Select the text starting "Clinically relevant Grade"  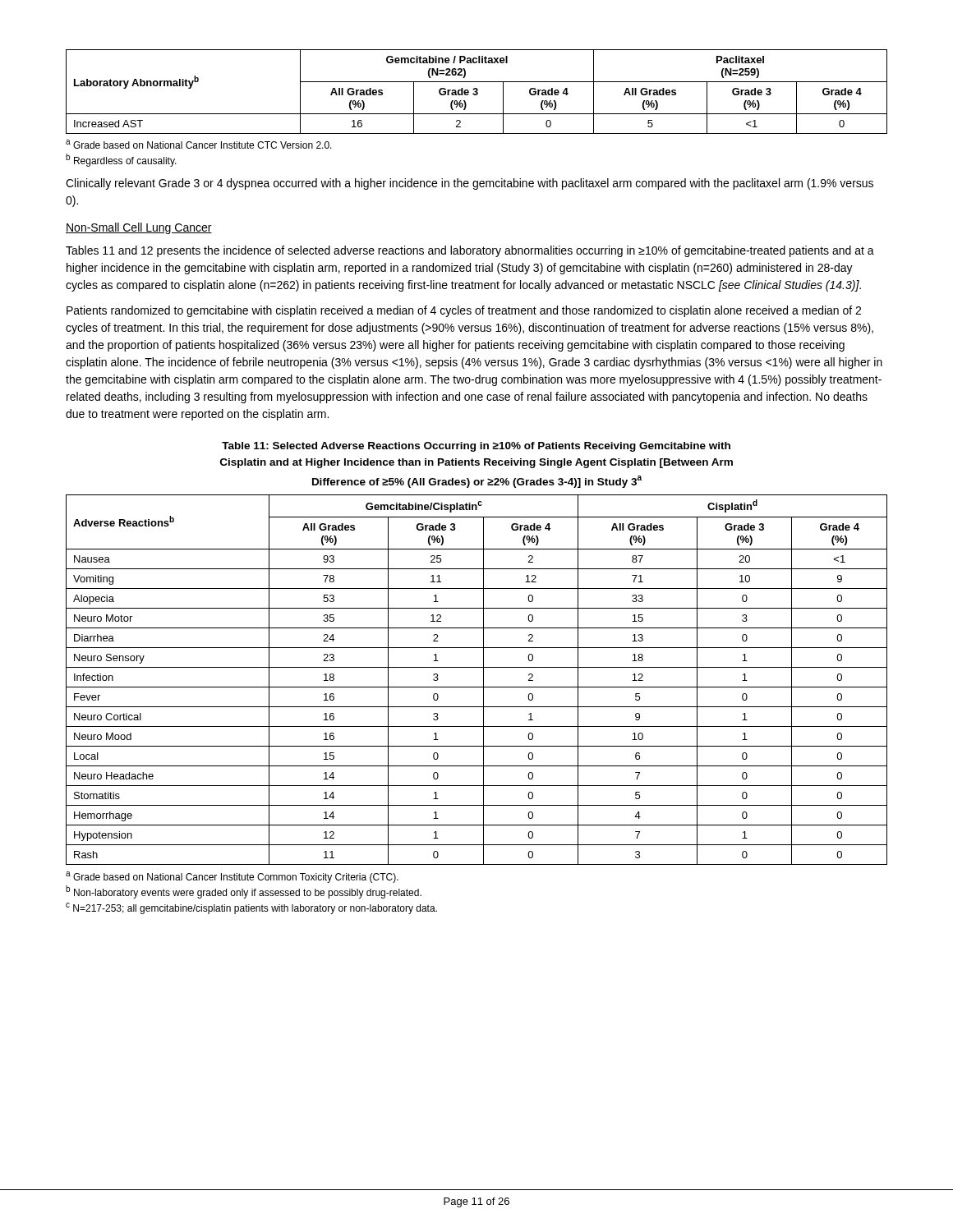470,192
